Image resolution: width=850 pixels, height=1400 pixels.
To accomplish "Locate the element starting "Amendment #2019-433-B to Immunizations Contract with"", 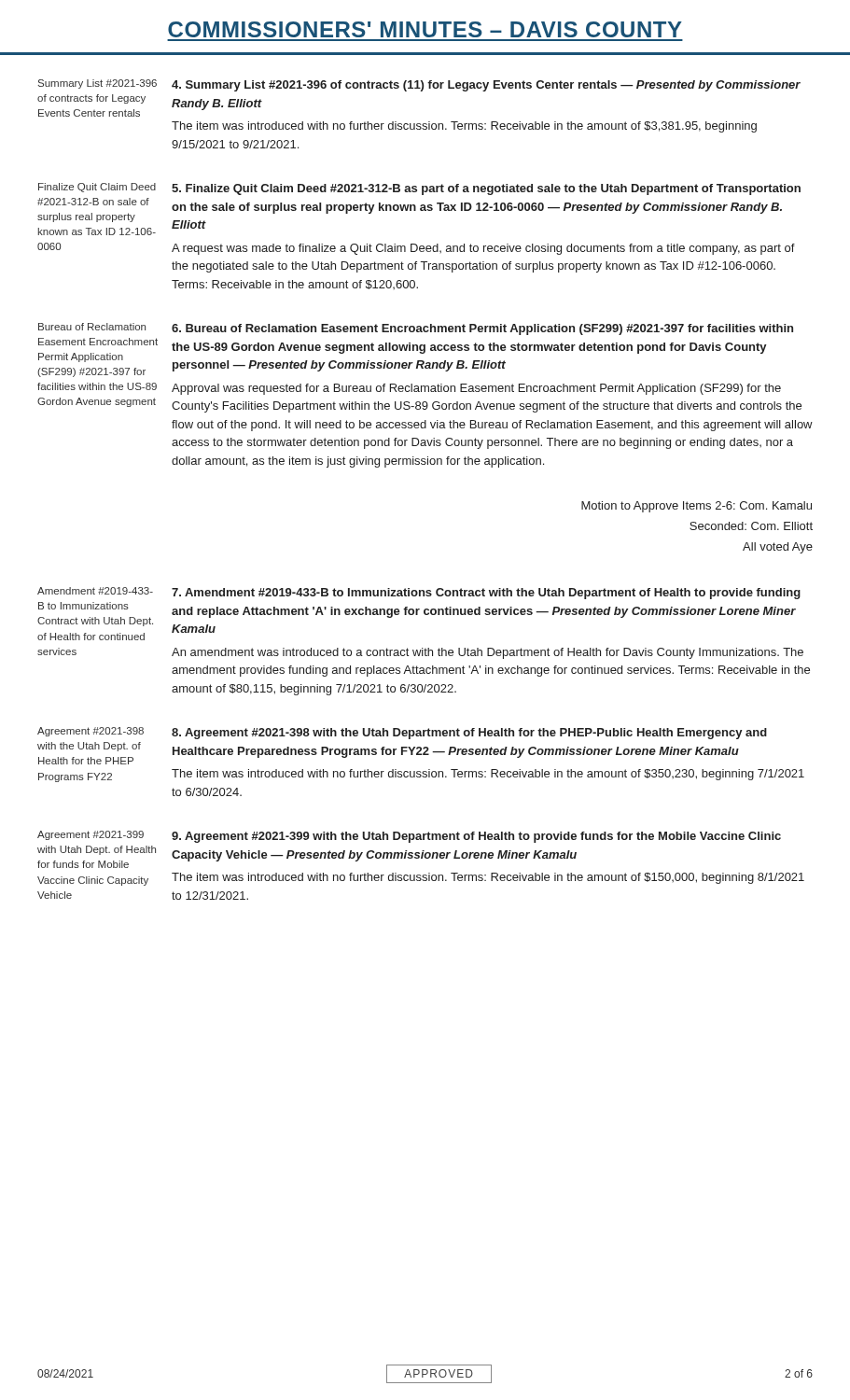I will [425, 641].
